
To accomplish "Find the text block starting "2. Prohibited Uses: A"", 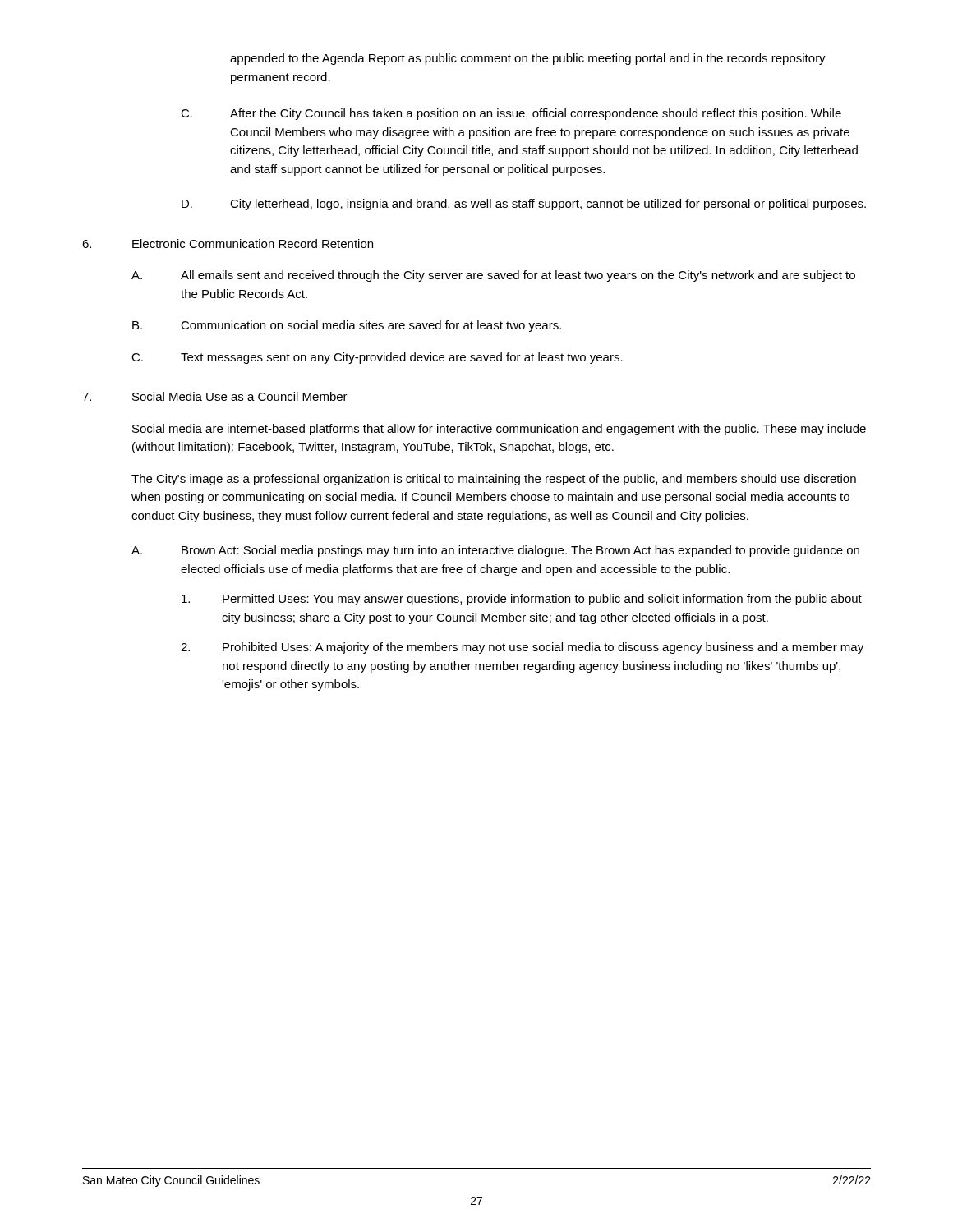I will [x=526, y=666].
